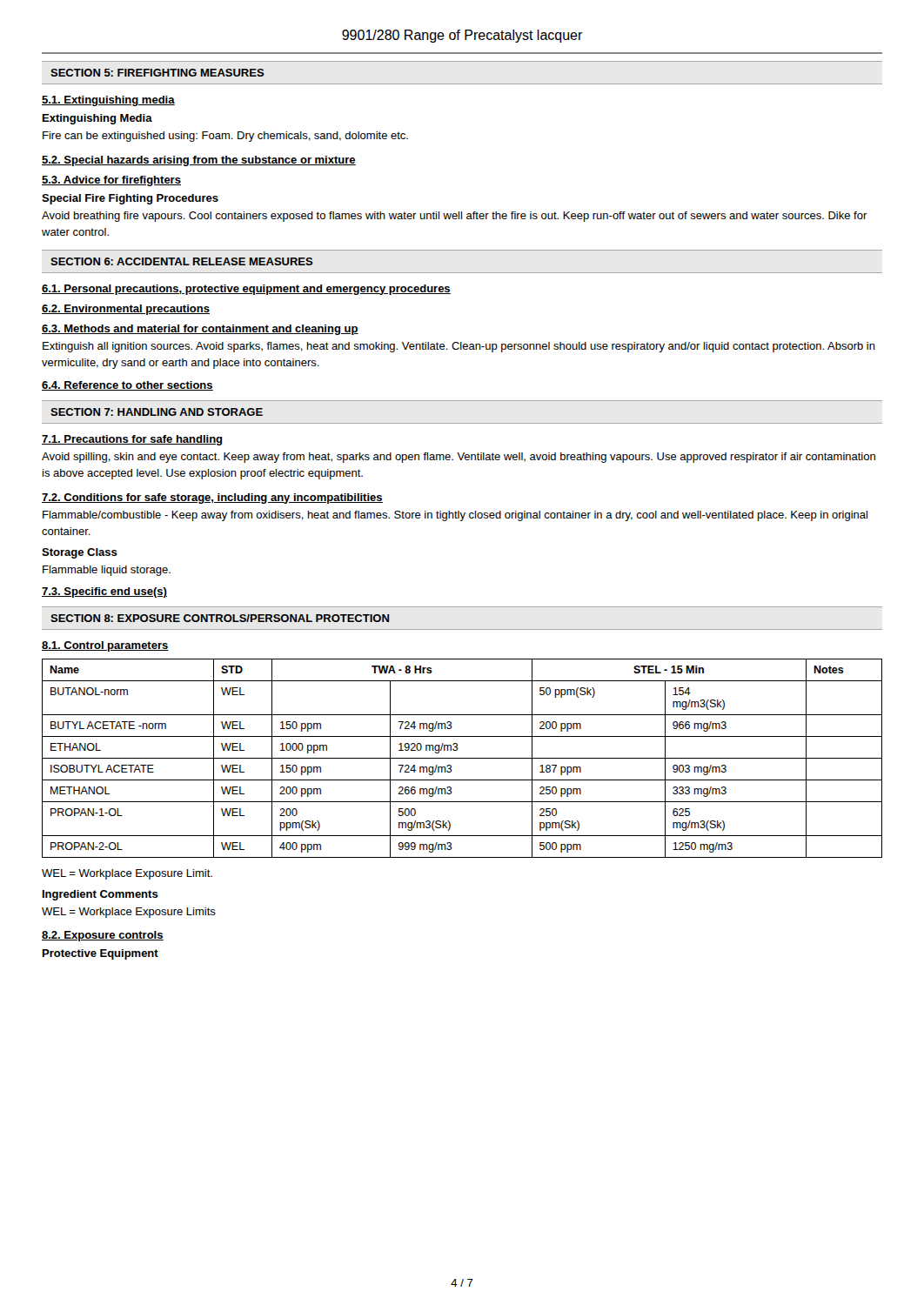Click on the text starting "SECTION 8: EXPOSURE CONTROLS/PERSONAL PROTECTION"
The height and width of the screenshot is (1305, 924).
click(220, 618)
